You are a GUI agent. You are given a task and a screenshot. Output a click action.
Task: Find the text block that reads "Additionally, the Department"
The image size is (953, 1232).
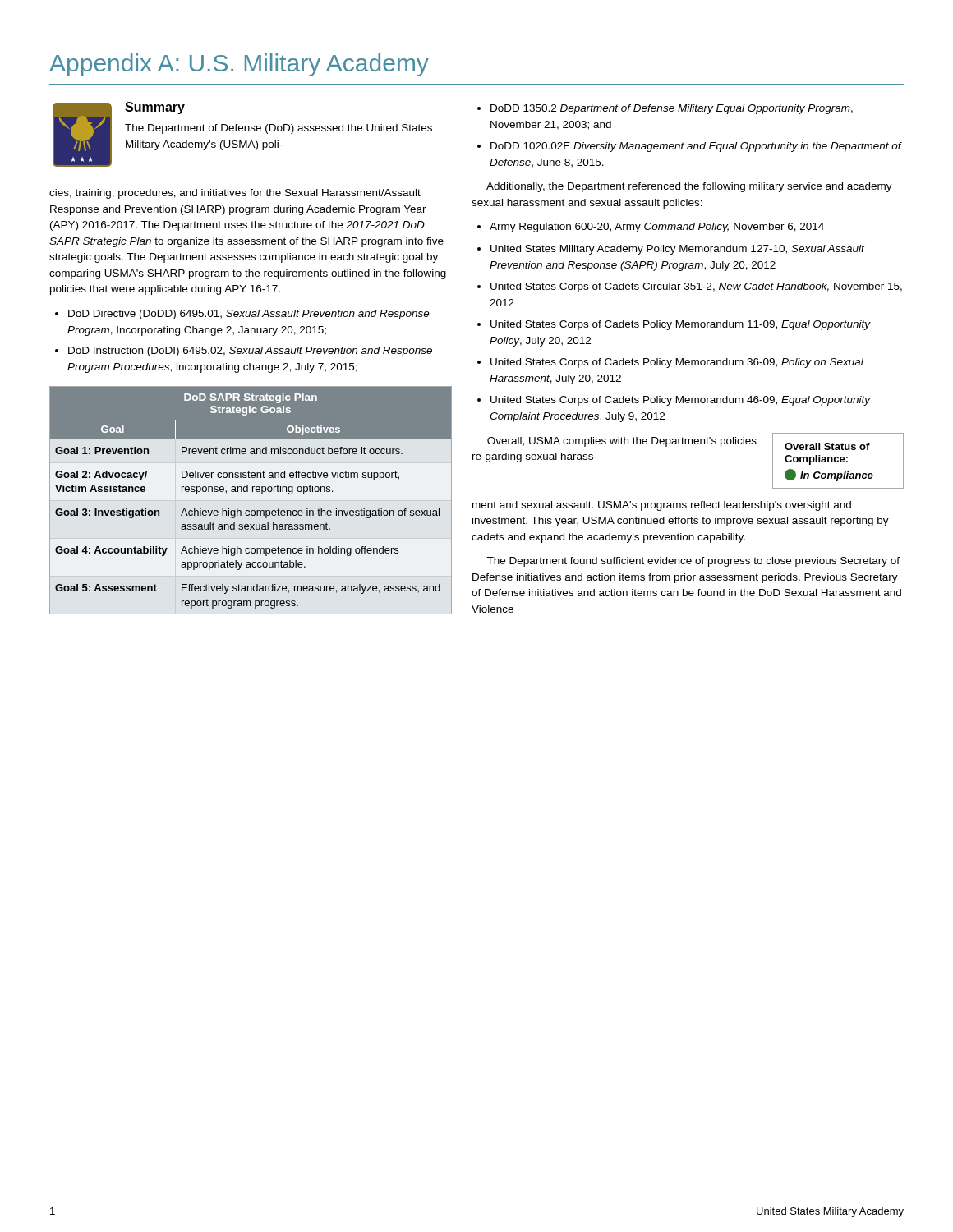682,194
